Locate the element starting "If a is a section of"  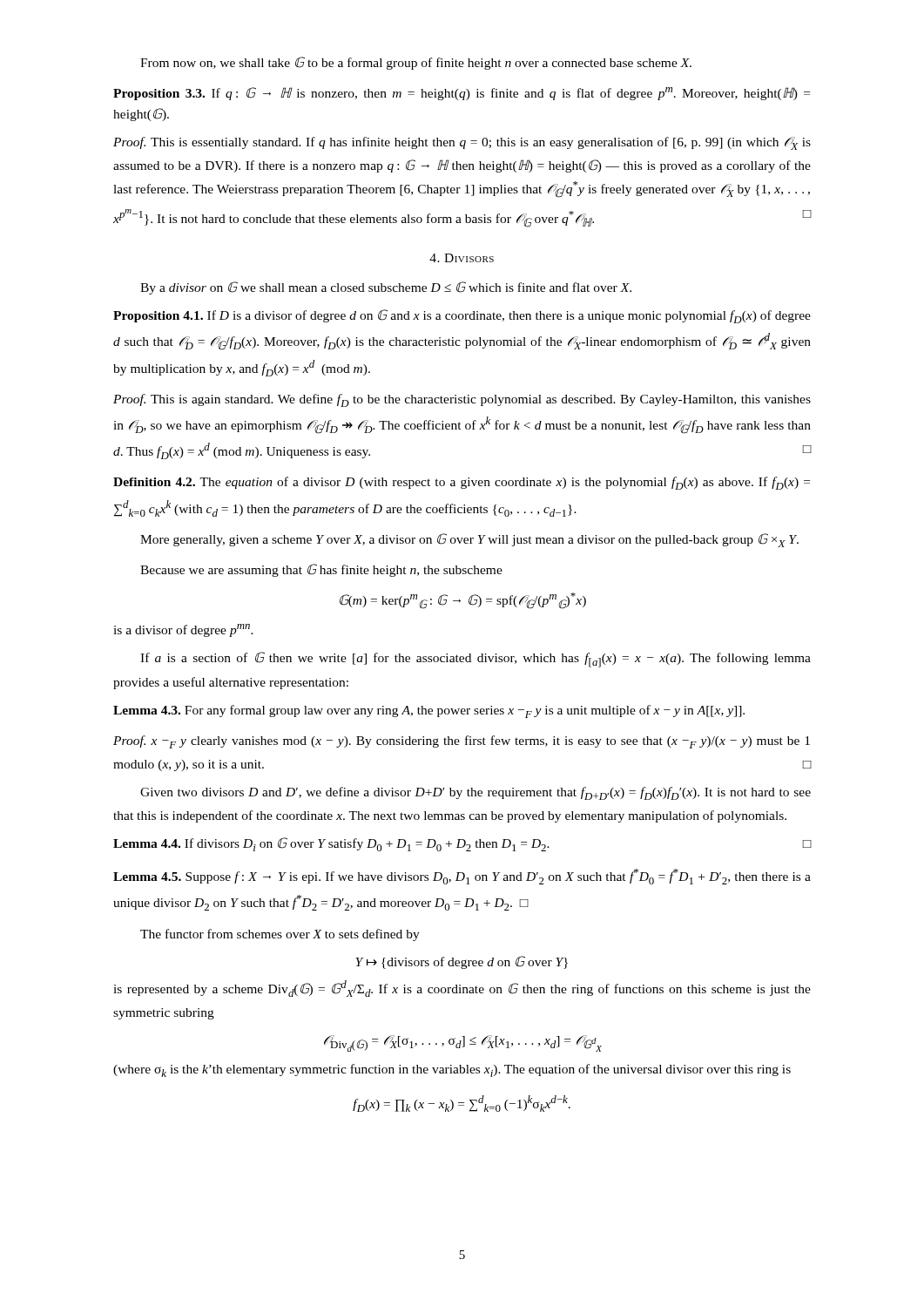pyautogui.click(x=462, y=670)
